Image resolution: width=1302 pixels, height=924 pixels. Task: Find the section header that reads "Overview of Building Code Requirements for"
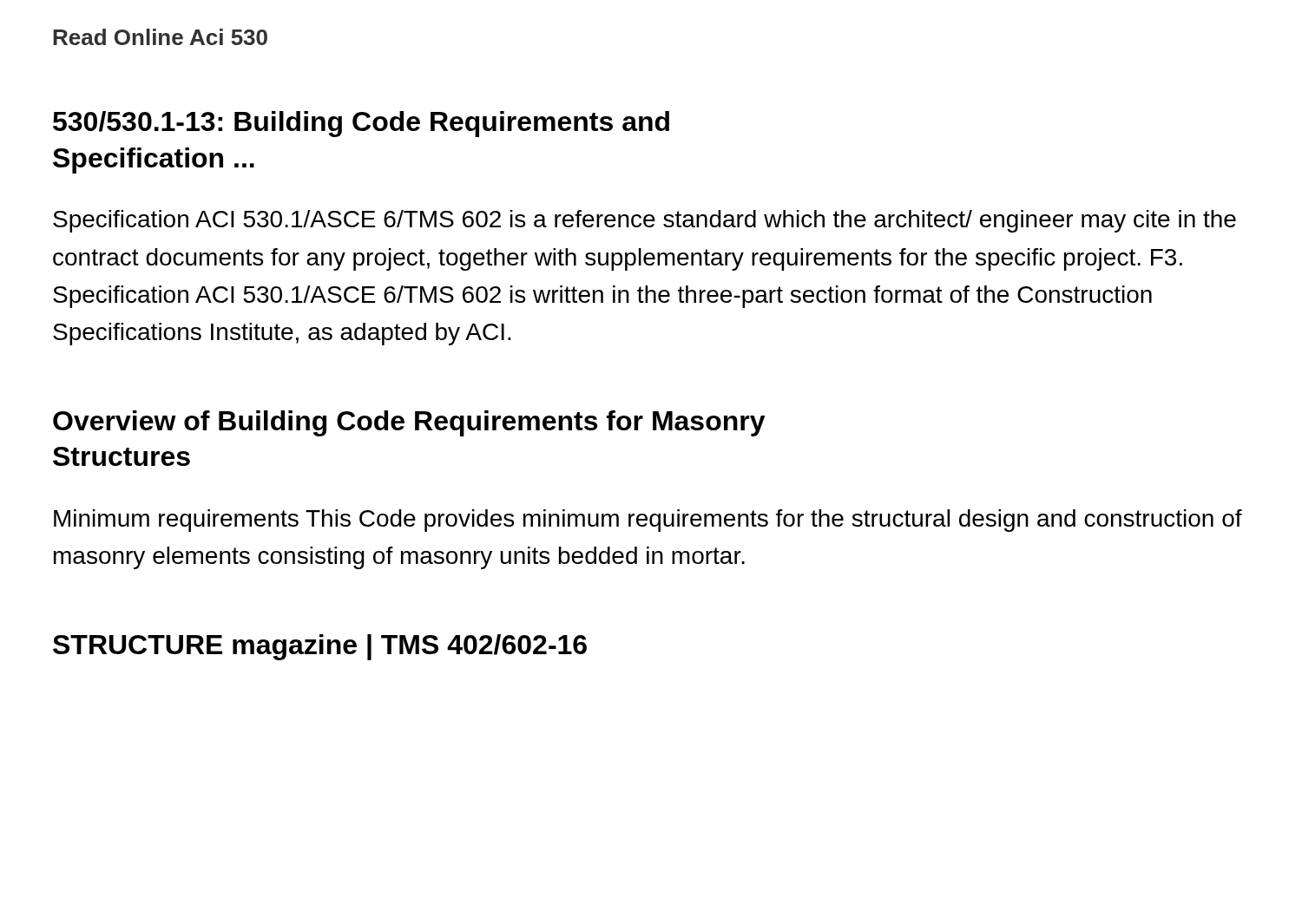pos(409,439)
